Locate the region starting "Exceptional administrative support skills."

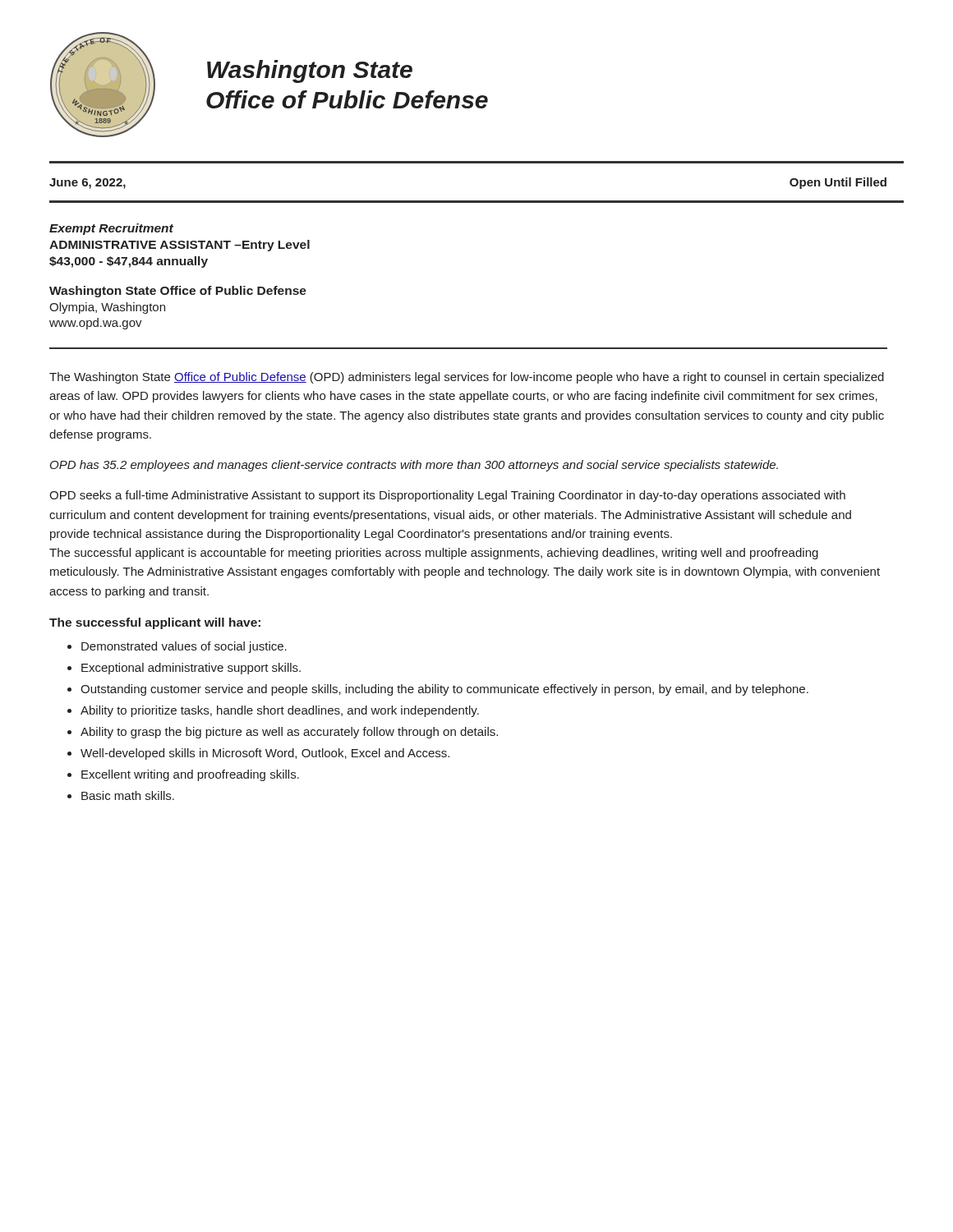tap(191, 667)
